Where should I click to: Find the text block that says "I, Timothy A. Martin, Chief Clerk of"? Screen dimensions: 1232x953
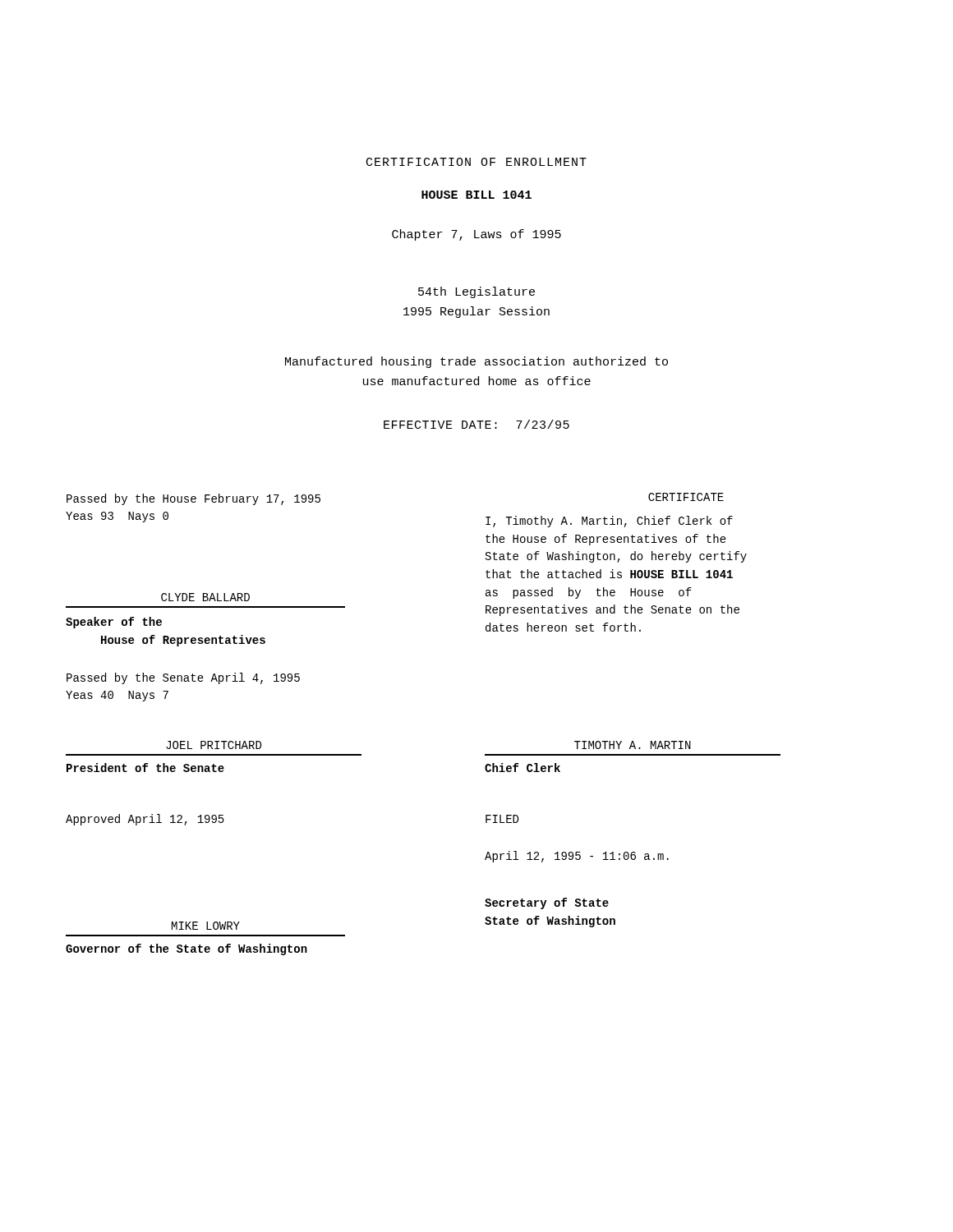coord(616,575)
